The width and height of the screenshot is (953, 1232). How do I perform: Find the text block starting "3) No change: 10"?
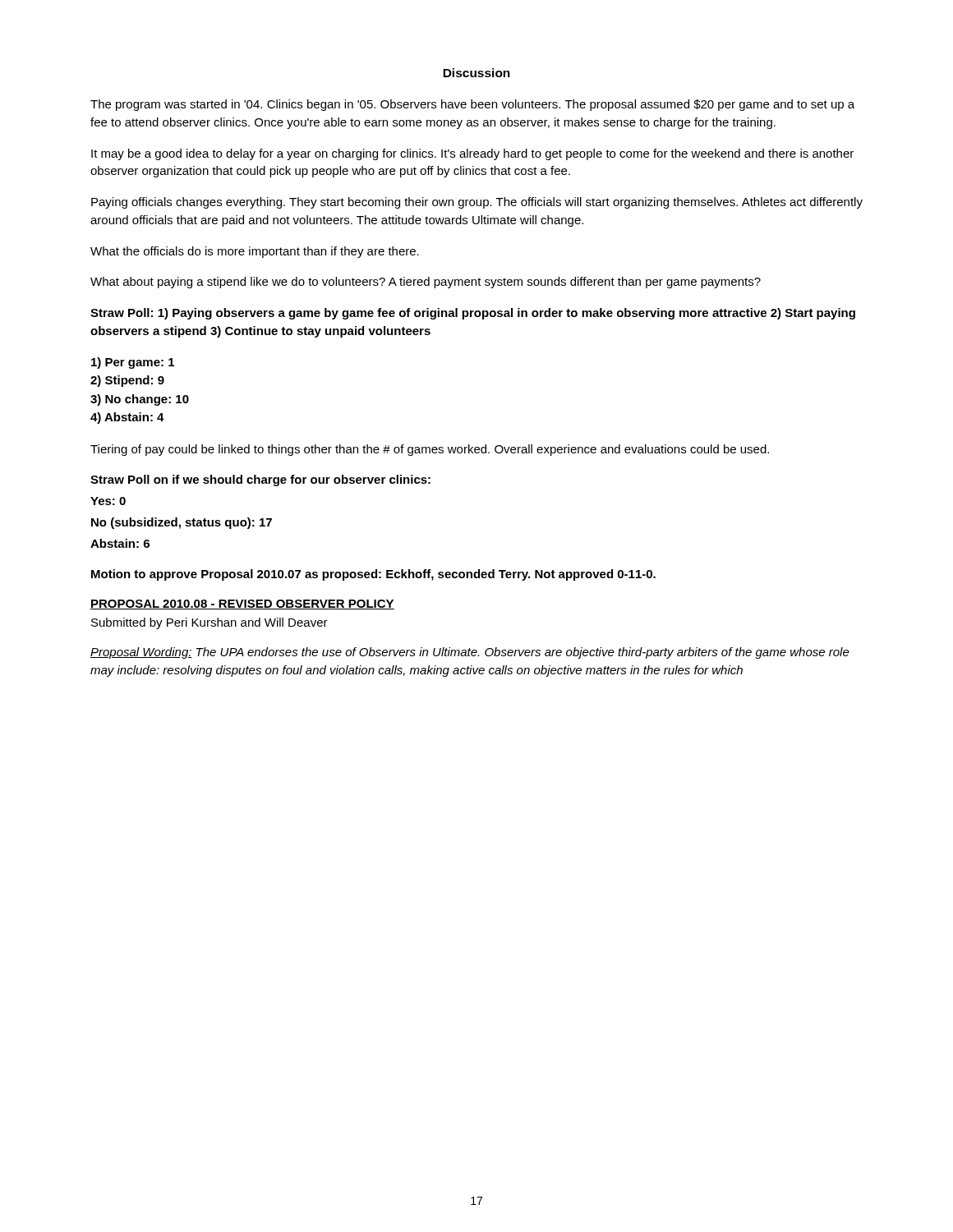140,398
